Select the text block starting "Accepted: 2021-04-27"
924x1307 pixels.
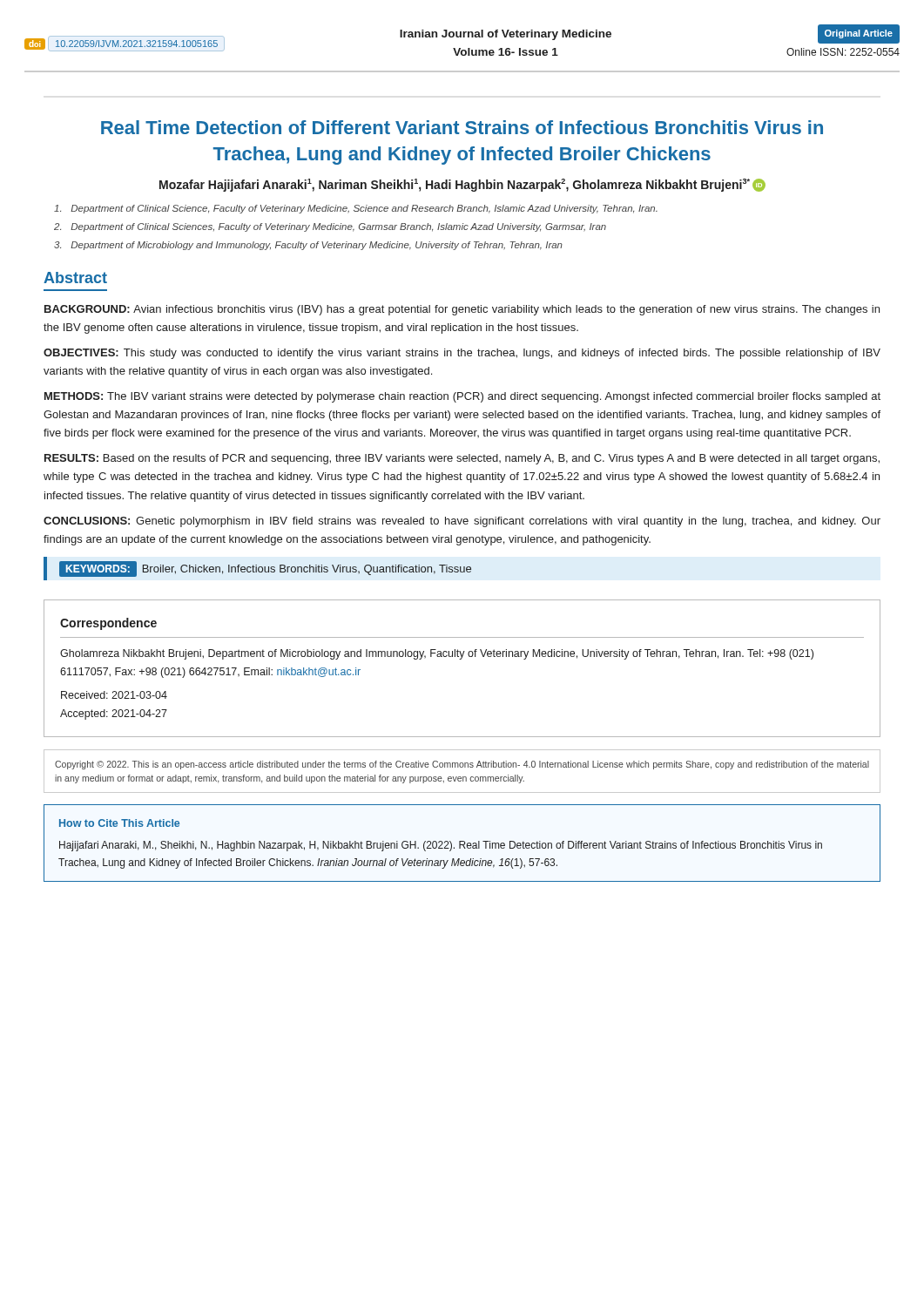tap(114, 714)
